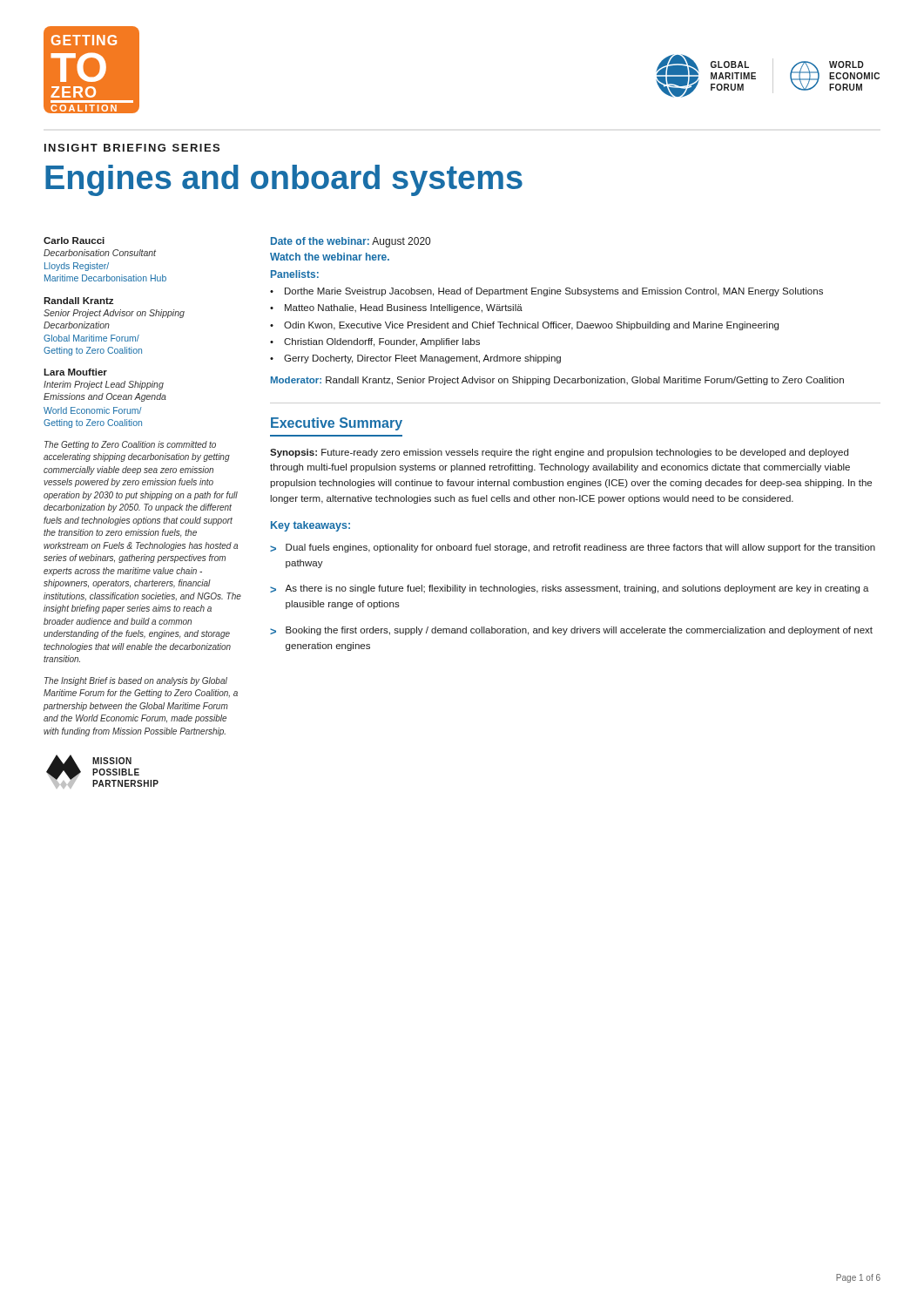Click where it says "Matteo Nathalie, Head Business Intelligence, Wärtsilä"
Viewport: 924px width, 1307px height.
[x=403, y=308]
